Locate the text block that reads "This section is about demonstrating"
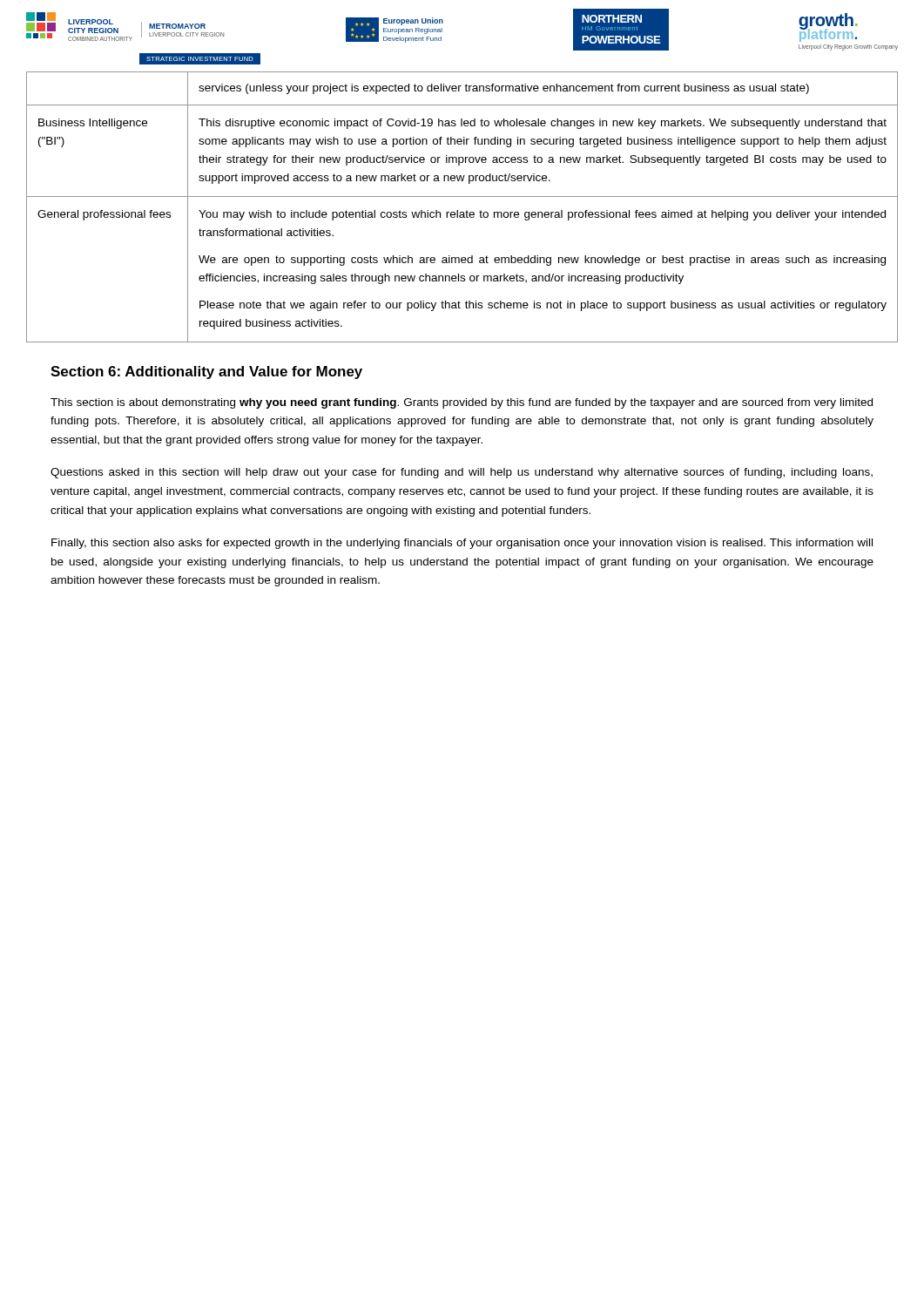Image resolution: width=924 pixels, height=1307 pixels. pos(462,421)
